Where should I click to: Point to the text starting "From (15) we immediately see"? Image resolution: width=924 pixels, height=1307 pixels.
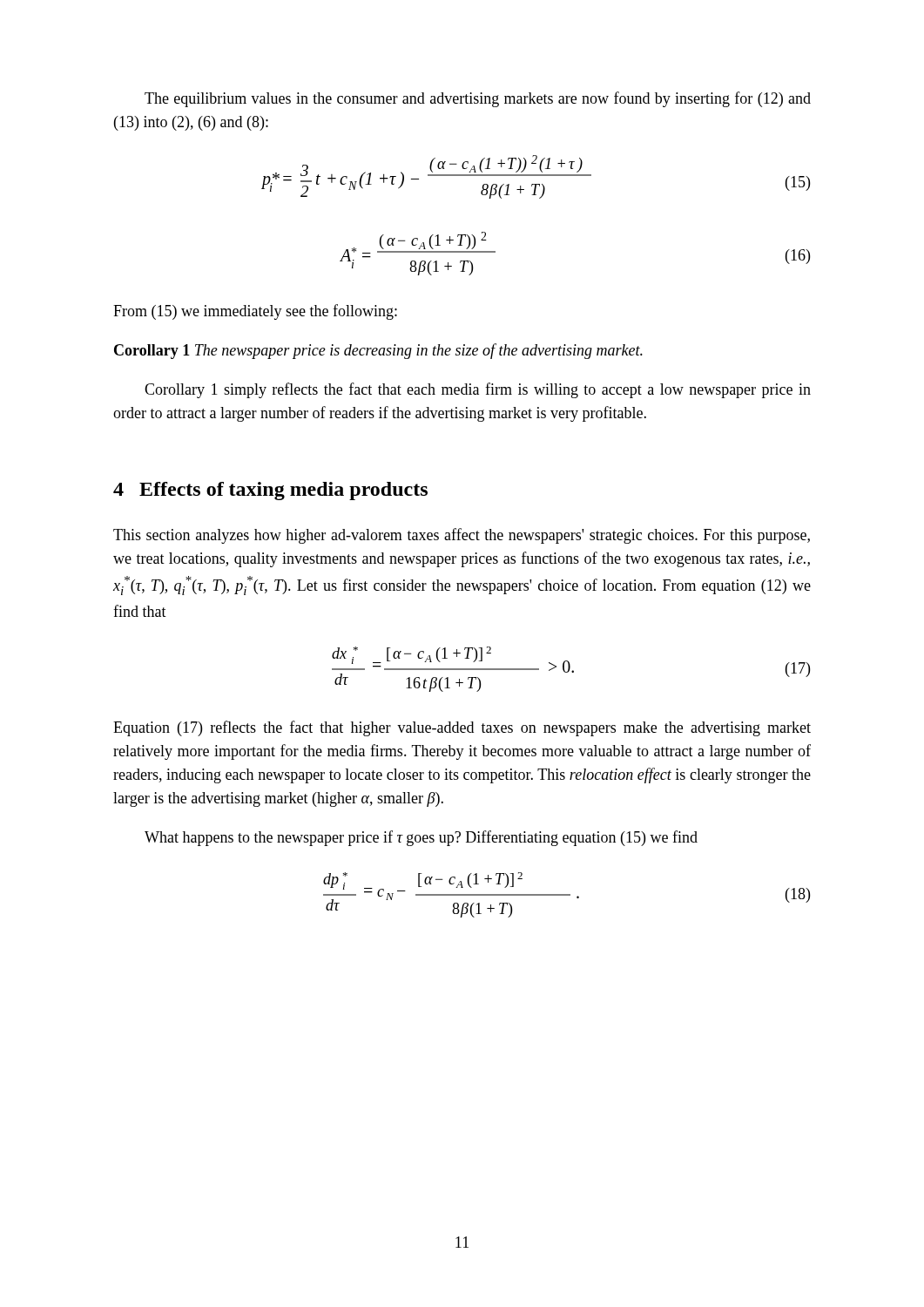point(256,311)
